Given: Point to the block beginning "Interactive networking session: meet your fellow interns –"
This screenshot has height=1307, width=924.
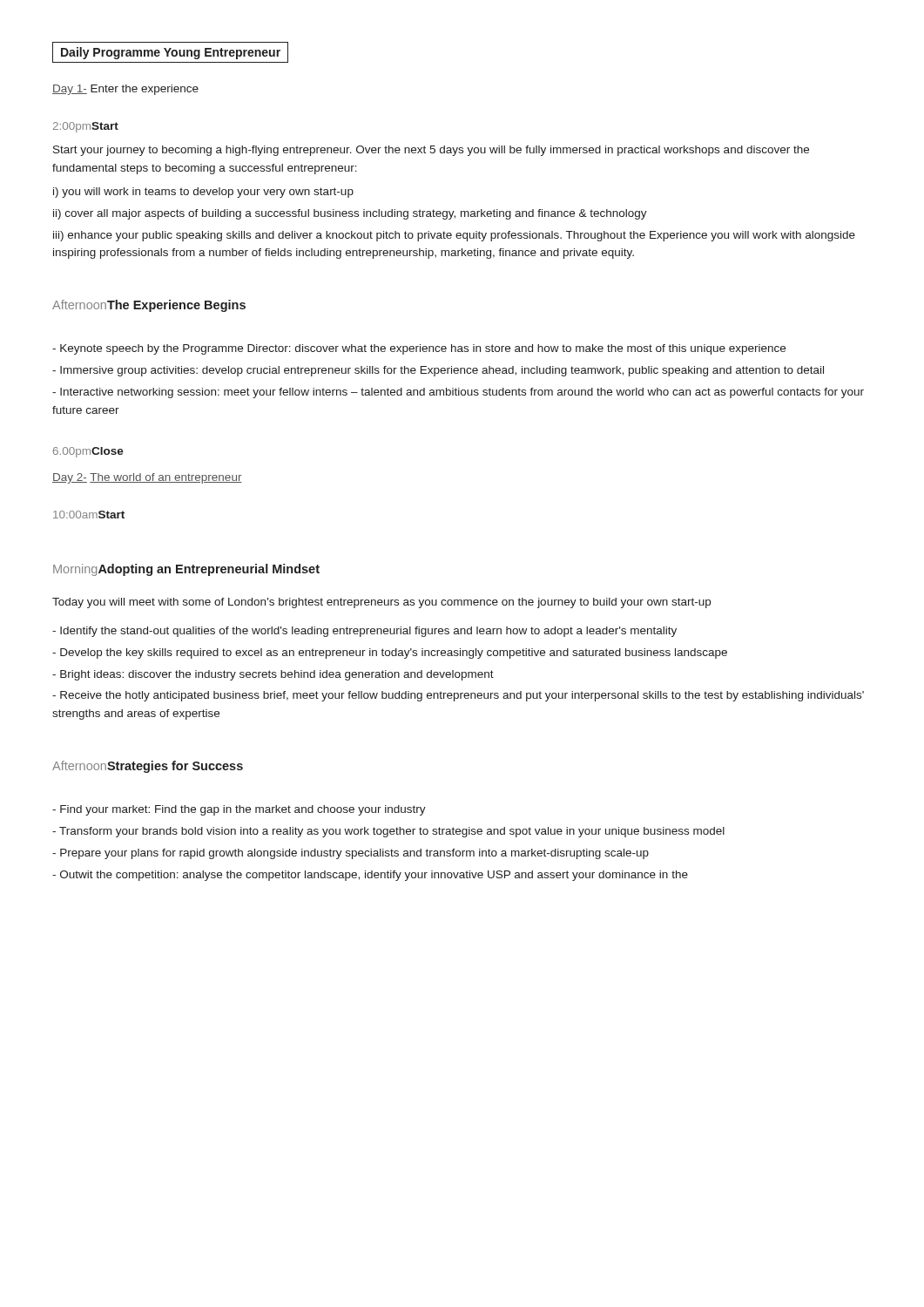Looking at the screenshot, I should (458, 401).
